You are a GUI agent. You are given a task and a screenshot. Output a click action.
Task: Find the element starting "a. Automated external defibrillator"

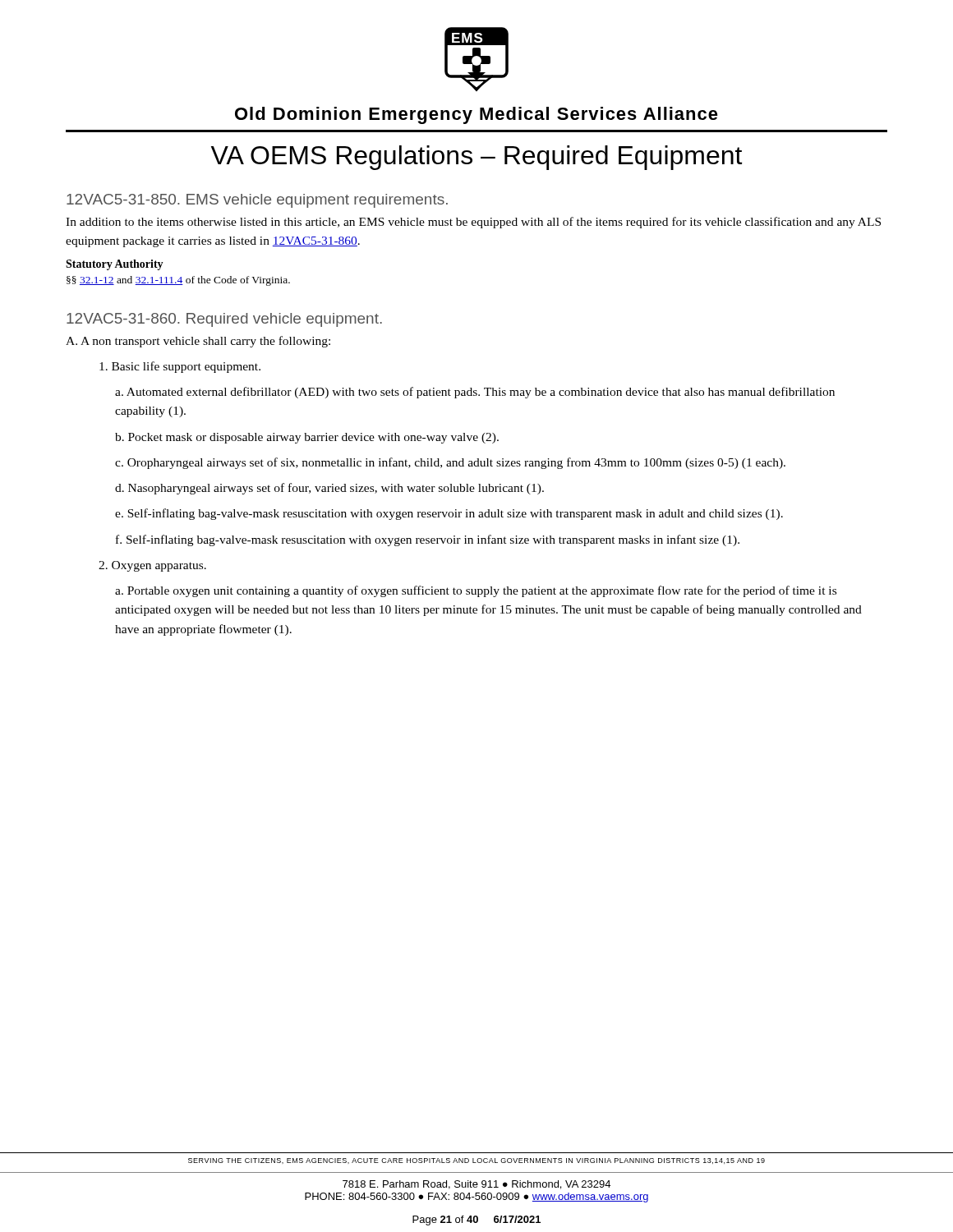475,401
